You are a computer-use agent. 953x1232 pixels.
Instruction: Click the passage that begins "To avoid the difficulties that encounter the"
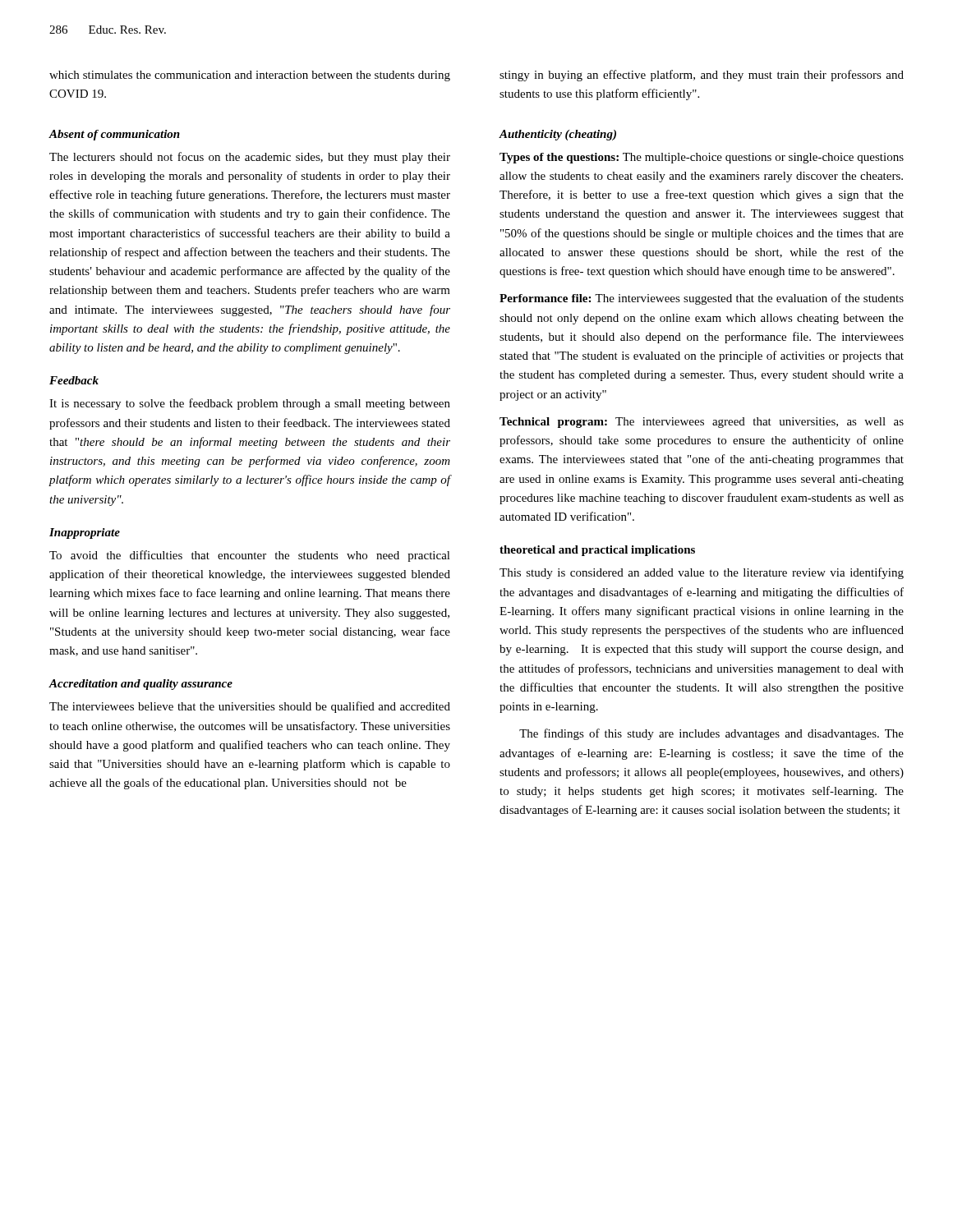[x=250, y=603]
